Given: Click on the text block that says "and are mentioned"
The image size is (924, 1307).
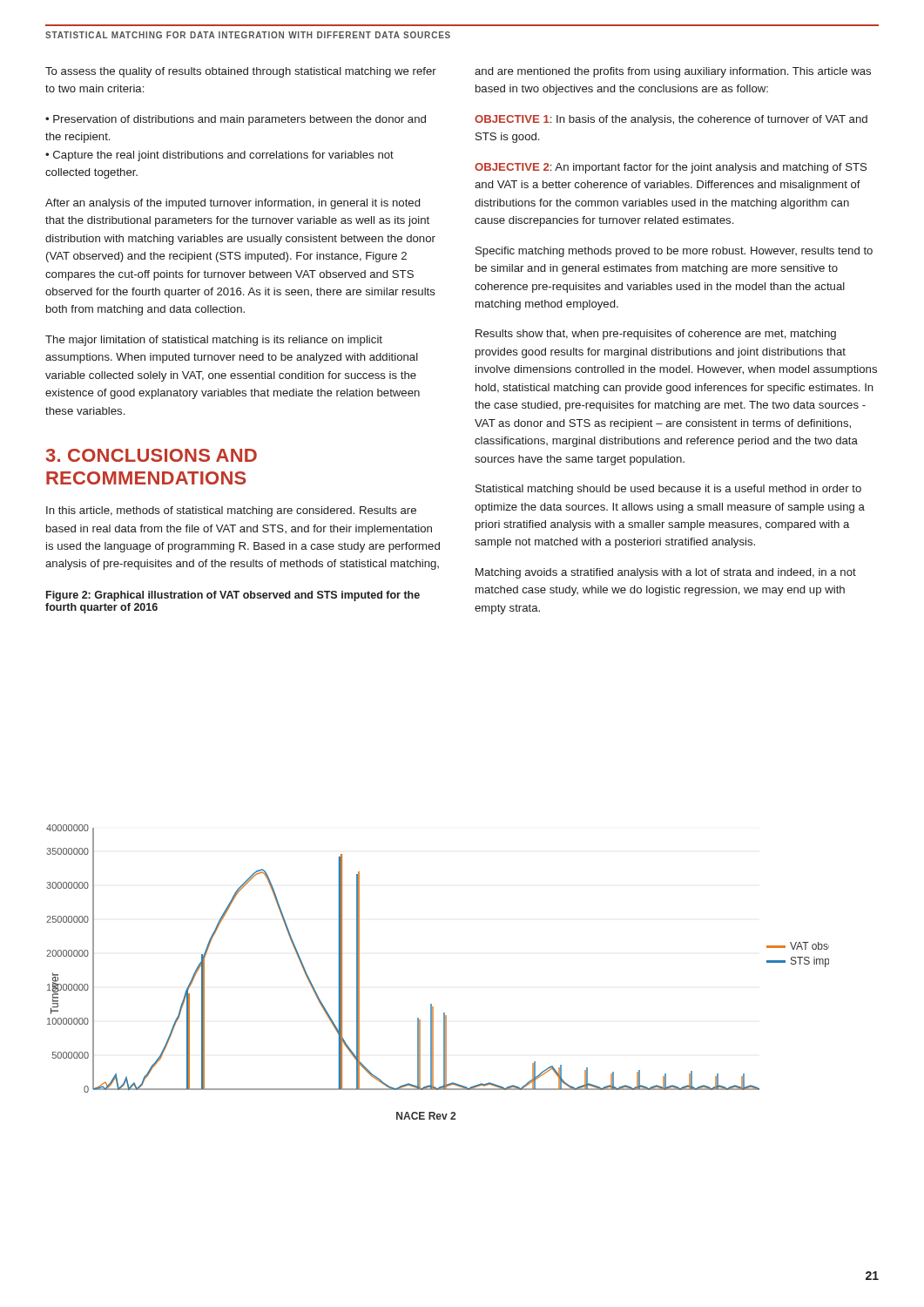Looking at the screenshot, I should [x=673, y=80].
